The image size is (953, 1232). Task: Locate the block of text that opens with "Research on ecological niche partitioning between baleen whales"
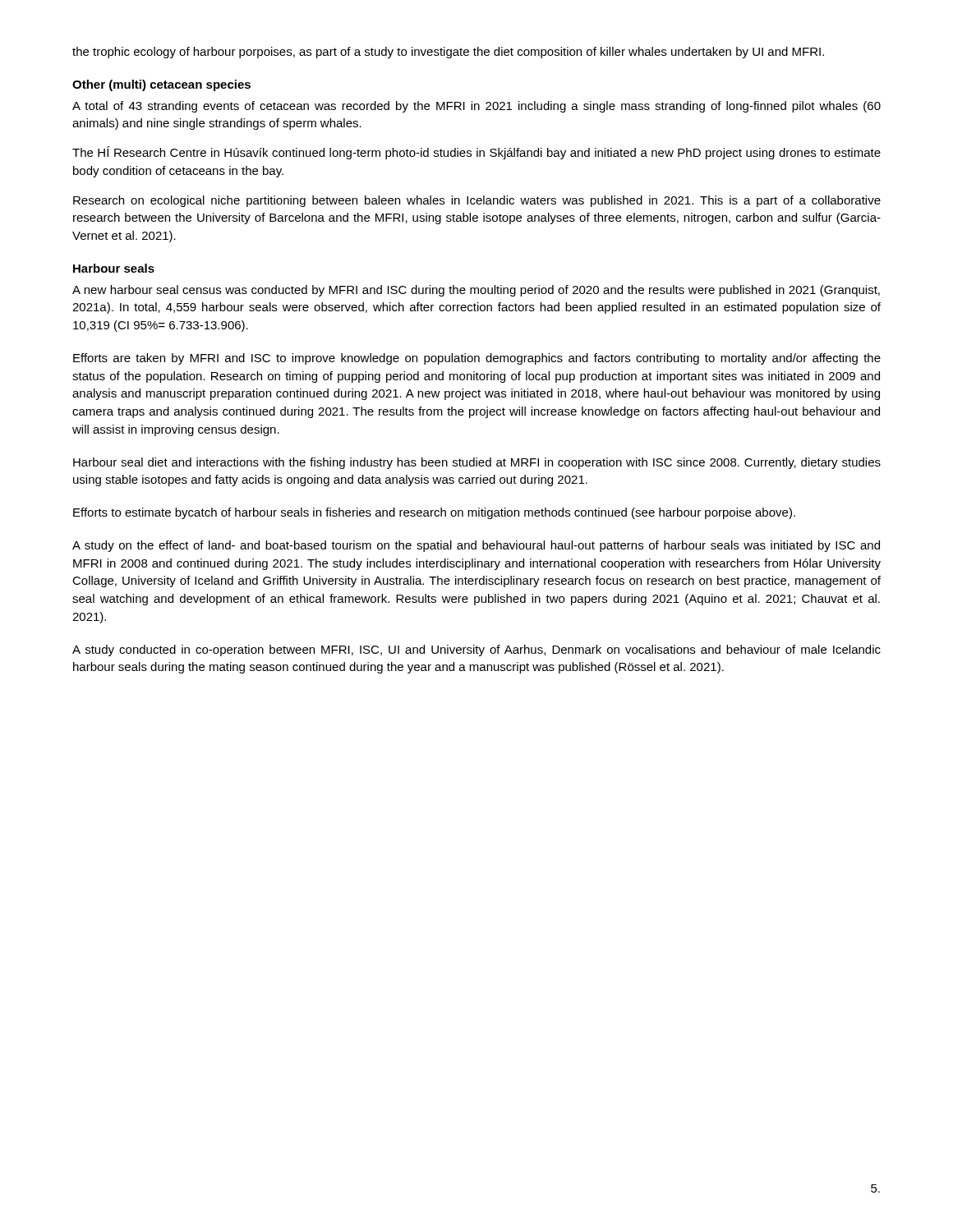[x=476, y=217]
